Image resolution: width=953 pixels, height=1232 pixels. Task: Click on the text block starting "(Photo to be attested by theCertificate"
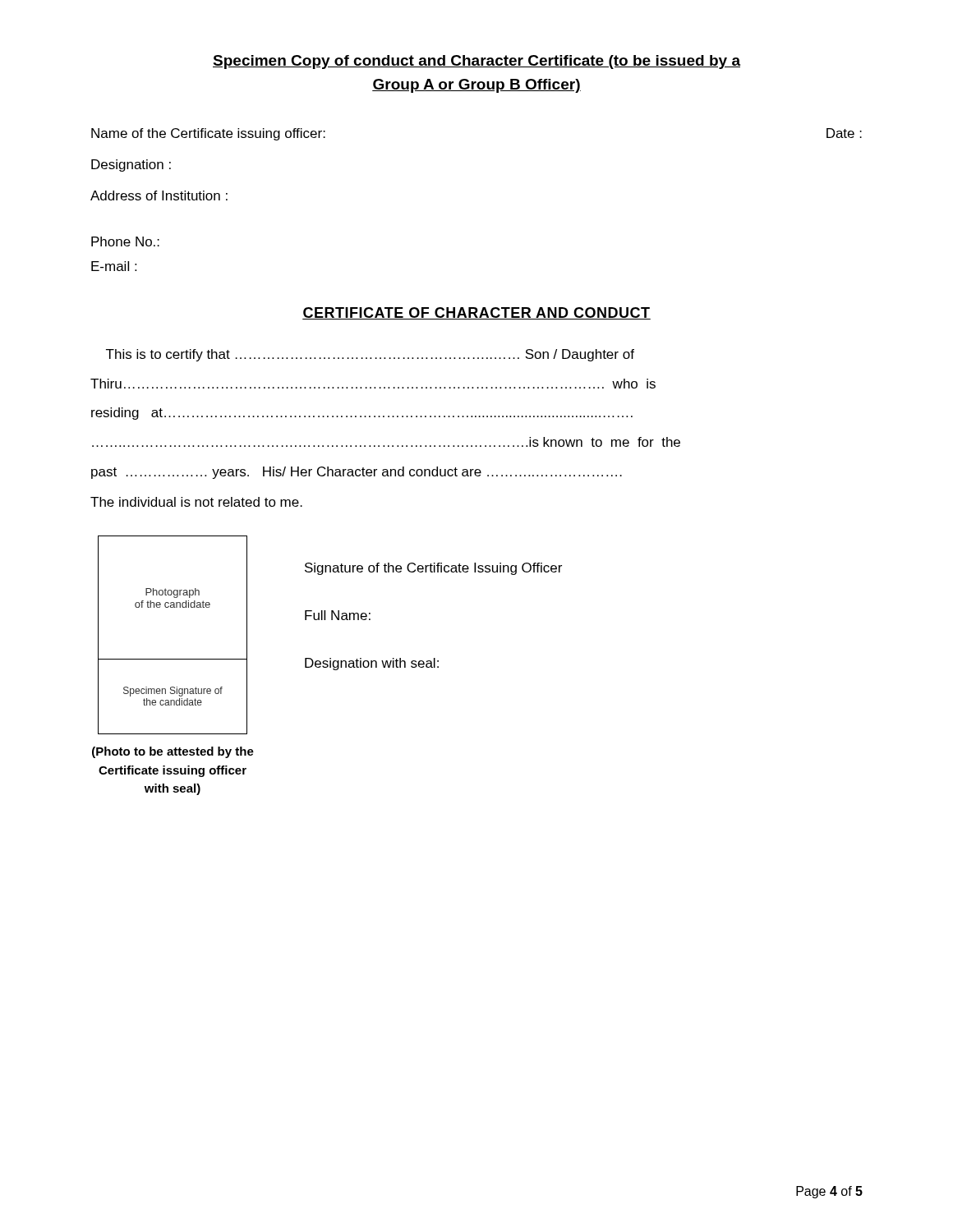(173, 770)
